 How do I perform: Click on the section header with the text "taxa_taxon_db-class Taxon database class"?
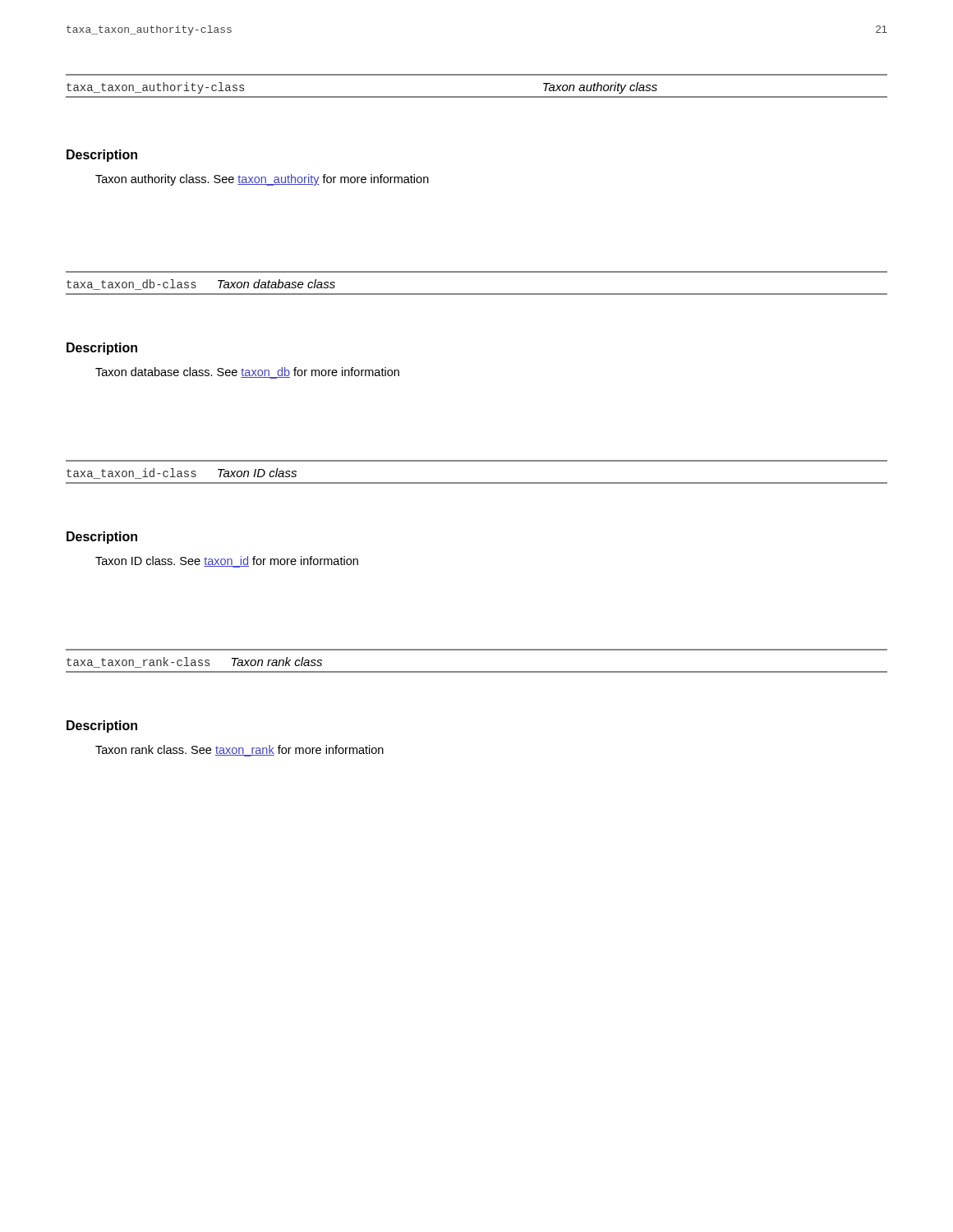pyautogui.click(x=476, y=283)
